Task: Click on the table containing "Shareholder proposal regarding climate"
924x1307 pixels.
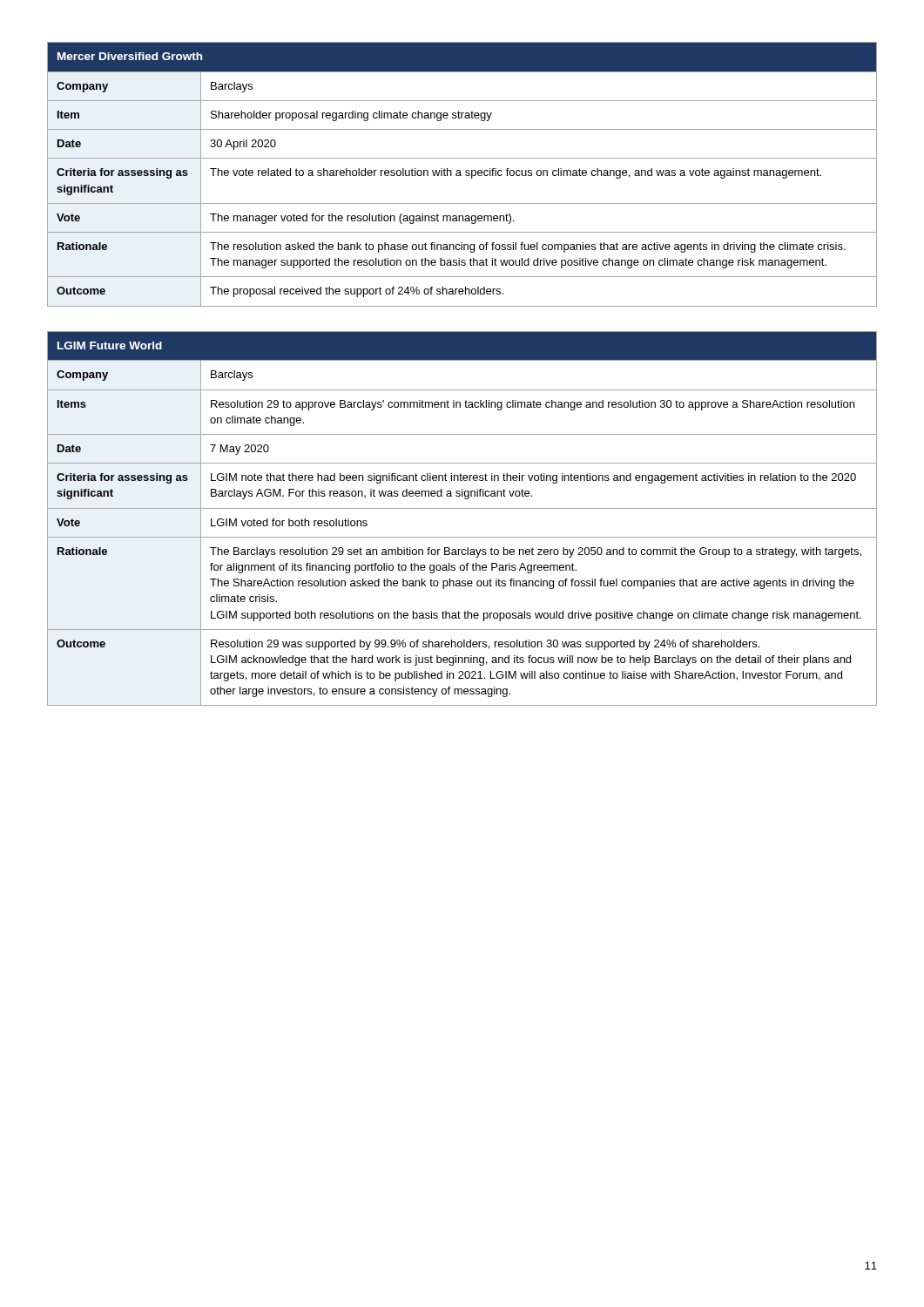Action: click(x=462, y=174)
